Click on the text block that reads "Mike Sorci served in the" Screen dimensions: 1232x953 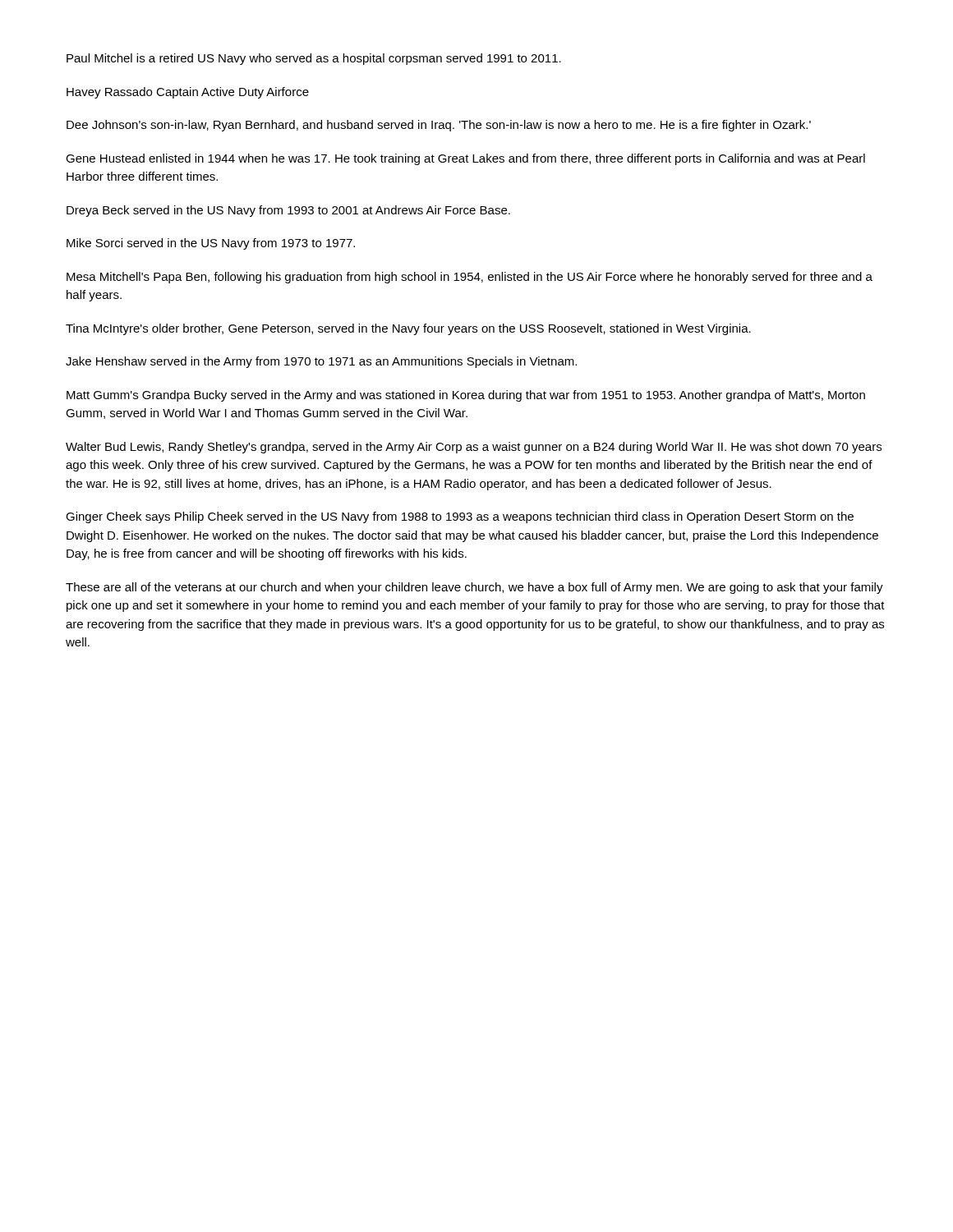coord(211,243)
